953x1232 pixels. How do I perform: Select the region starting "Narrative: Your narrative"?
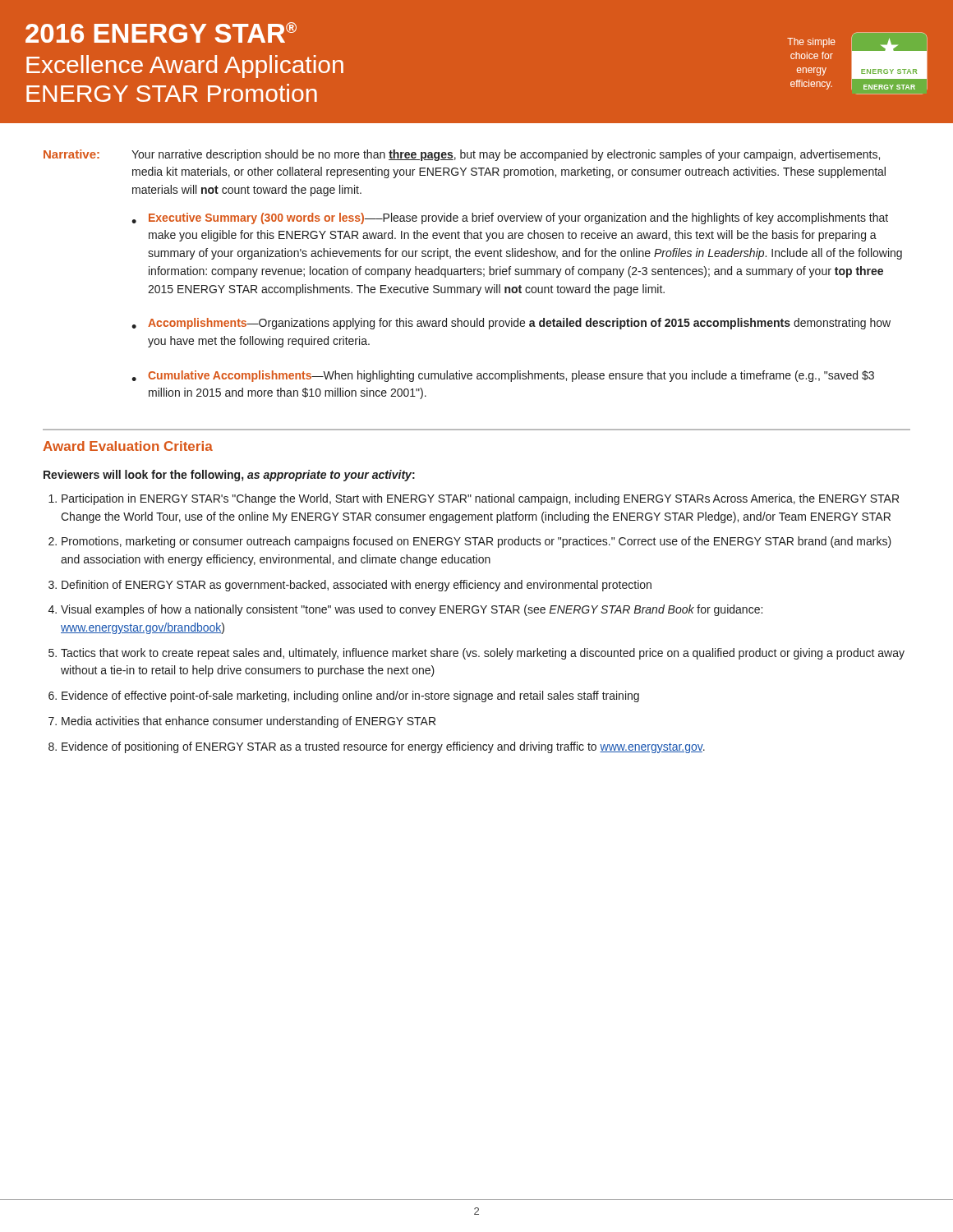(476, 173)
